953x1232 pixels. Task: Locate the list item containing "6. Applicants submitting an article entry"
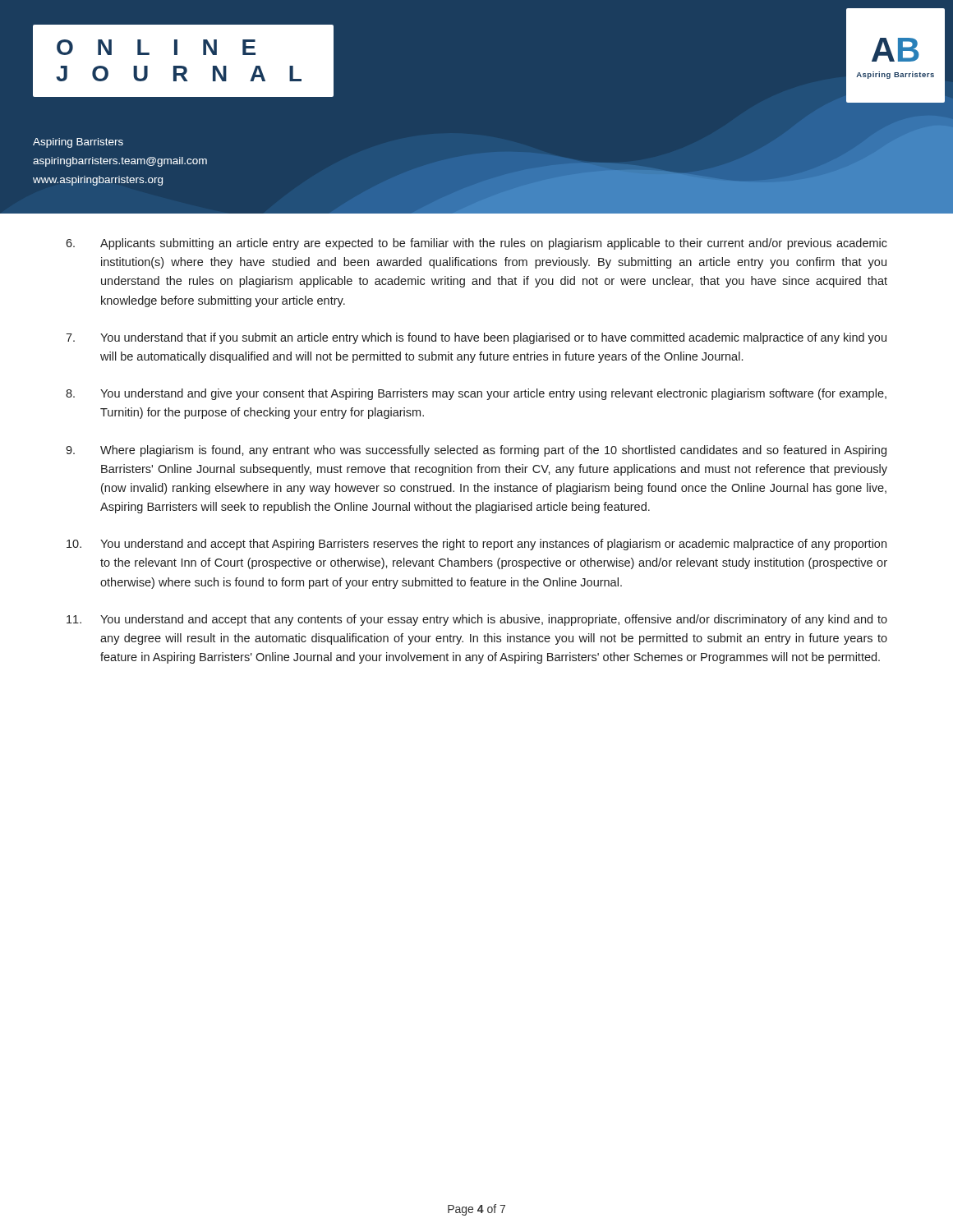coord(476,272)
